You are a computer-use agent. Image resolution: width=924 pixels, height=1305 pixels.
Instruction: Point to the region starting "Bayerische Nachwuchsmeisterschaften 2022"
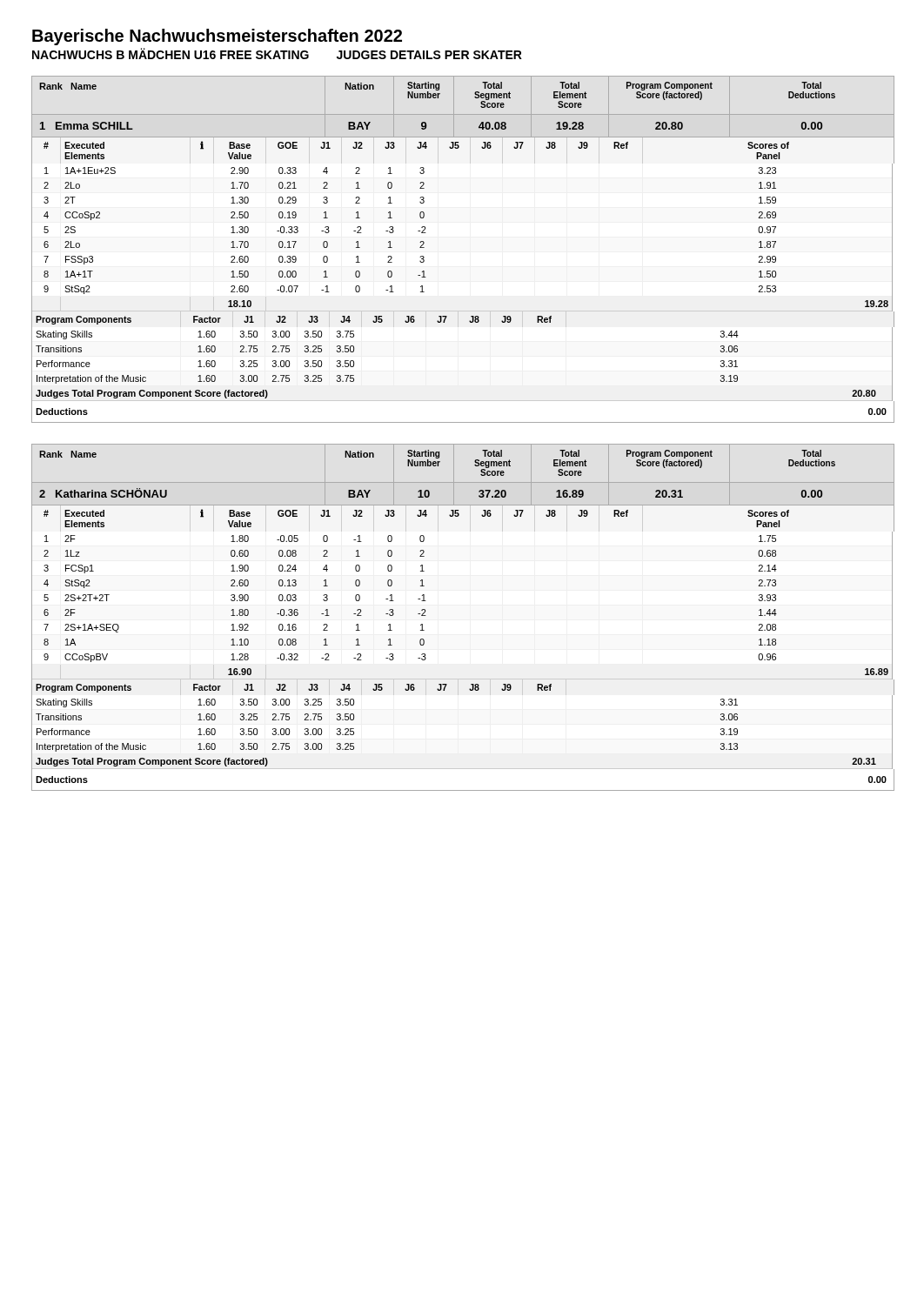coord(217,36)
